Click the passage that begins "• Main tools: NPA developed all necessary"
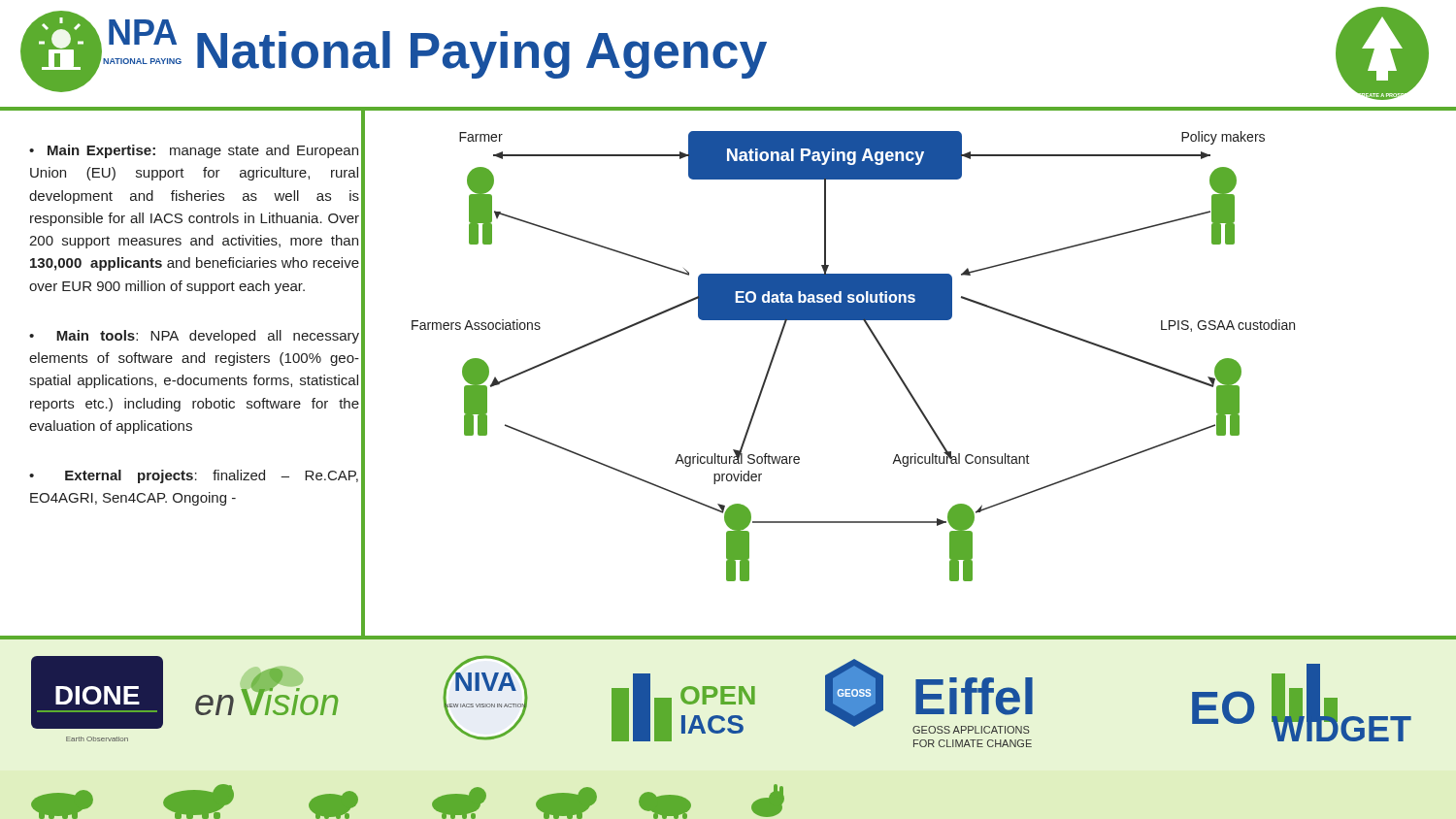This screenshot has height=819, width=1456. [x=194, y=380]
